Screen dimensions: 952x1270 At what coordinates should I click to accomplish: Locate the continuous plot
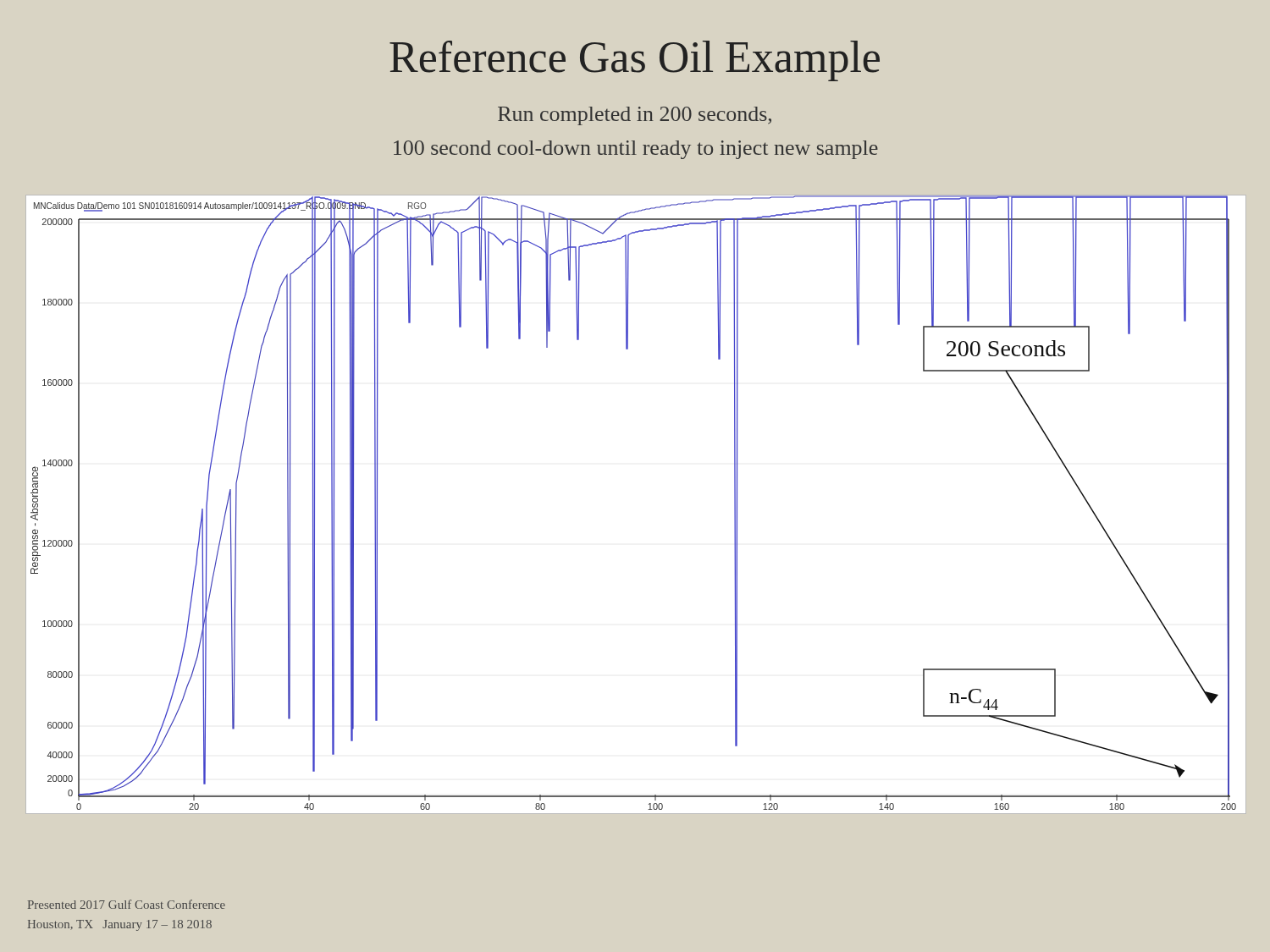635,503
